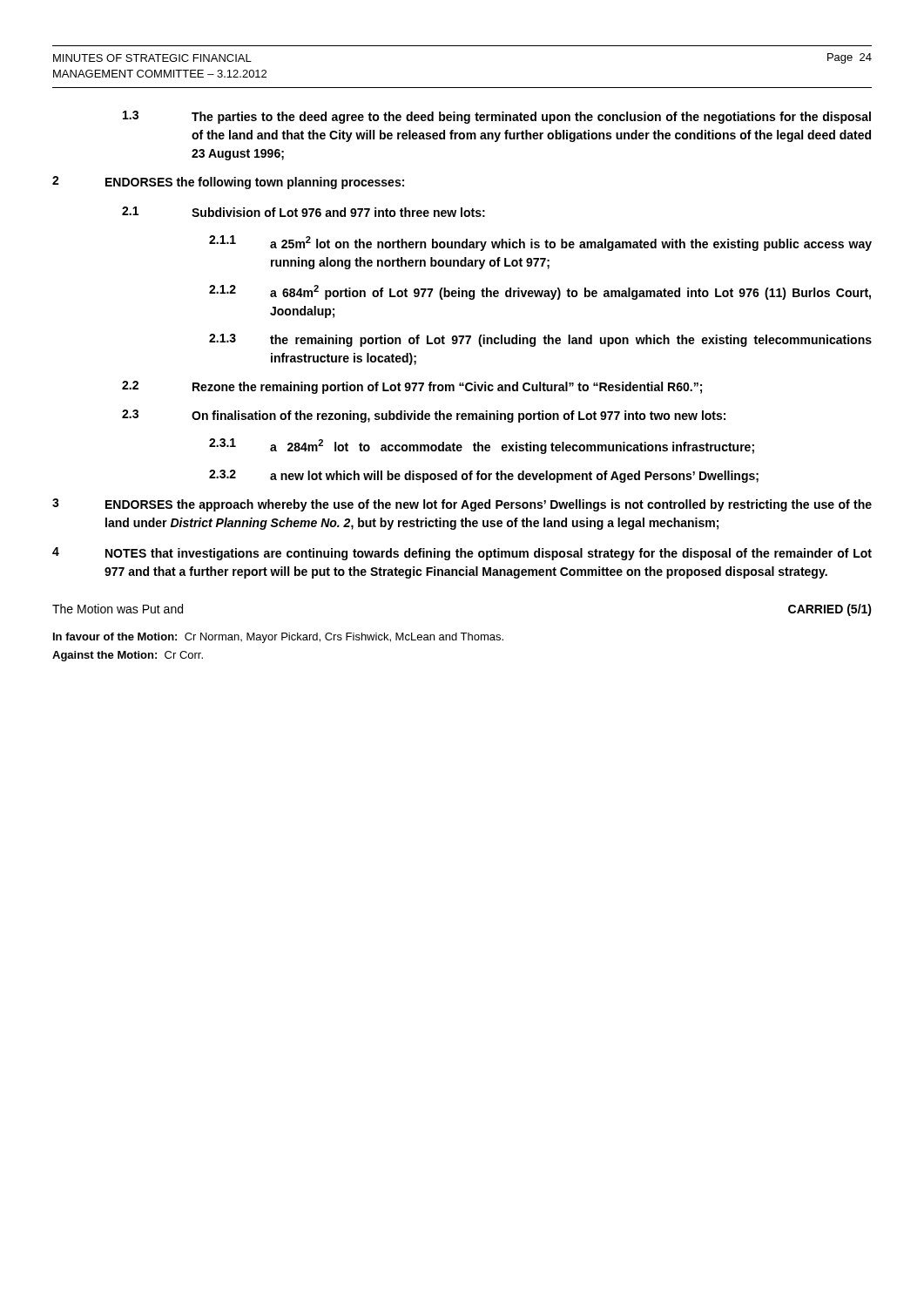Point to the block beginning "2.2 Rezone the"
The image size is (924, 1307).
coord(497,388)
